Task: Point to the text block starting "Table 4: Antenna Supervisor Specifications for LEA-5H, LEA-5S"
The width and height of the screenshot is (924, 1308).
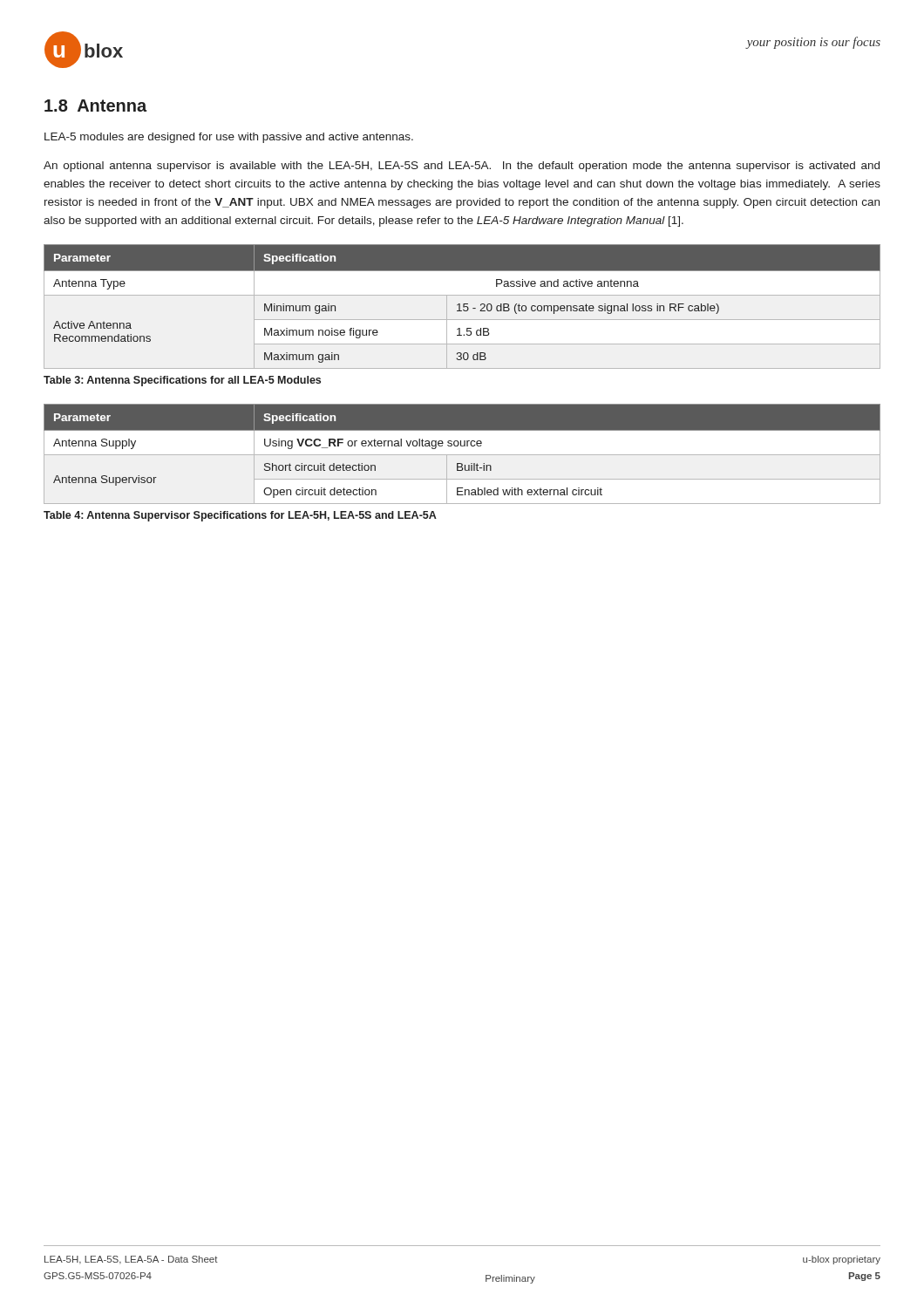Action: click(x=240, y=515)
